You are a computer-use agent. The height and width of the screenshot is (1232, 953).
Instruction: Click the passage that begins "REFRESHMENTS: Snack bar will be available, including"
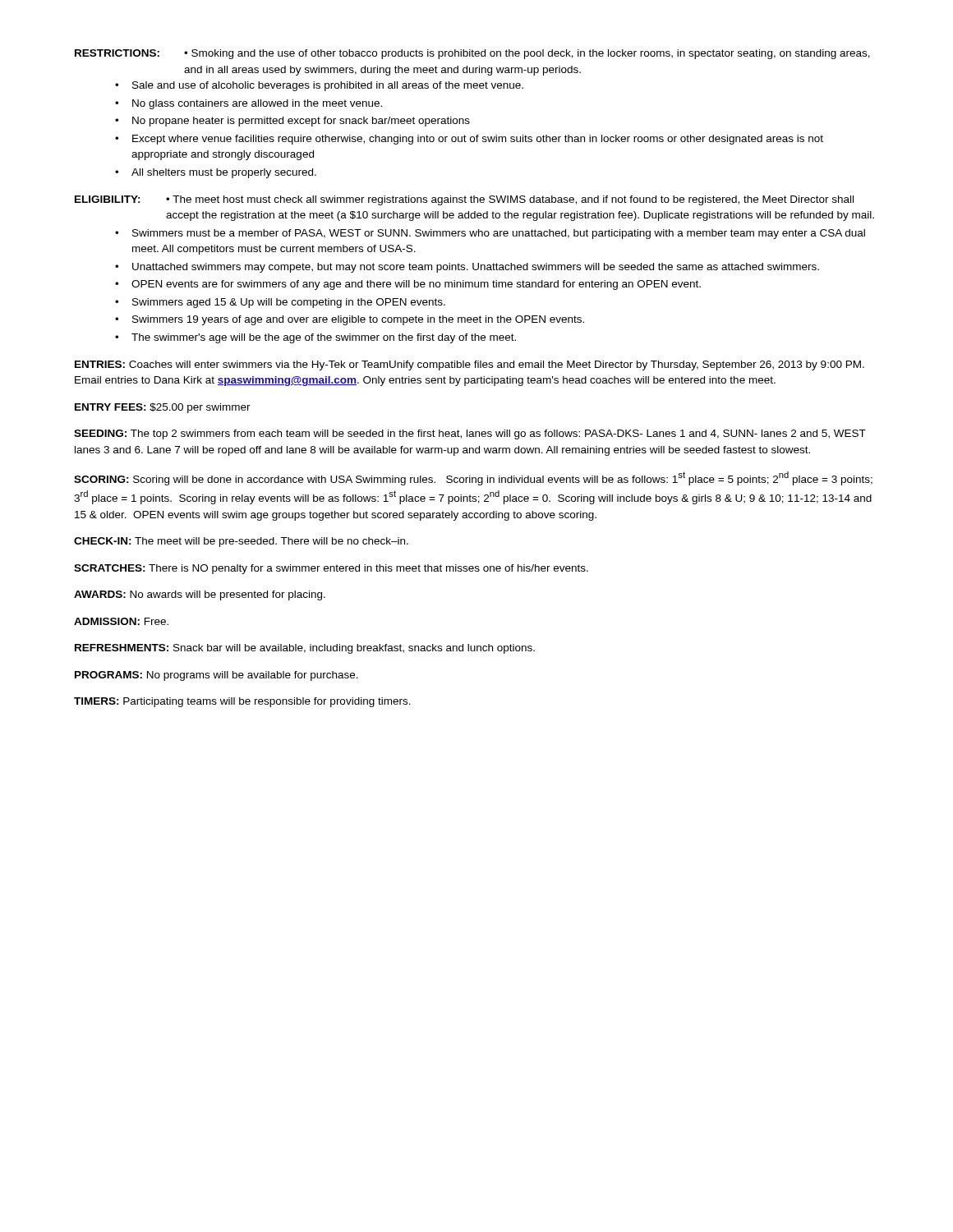[x=305, y=648]
